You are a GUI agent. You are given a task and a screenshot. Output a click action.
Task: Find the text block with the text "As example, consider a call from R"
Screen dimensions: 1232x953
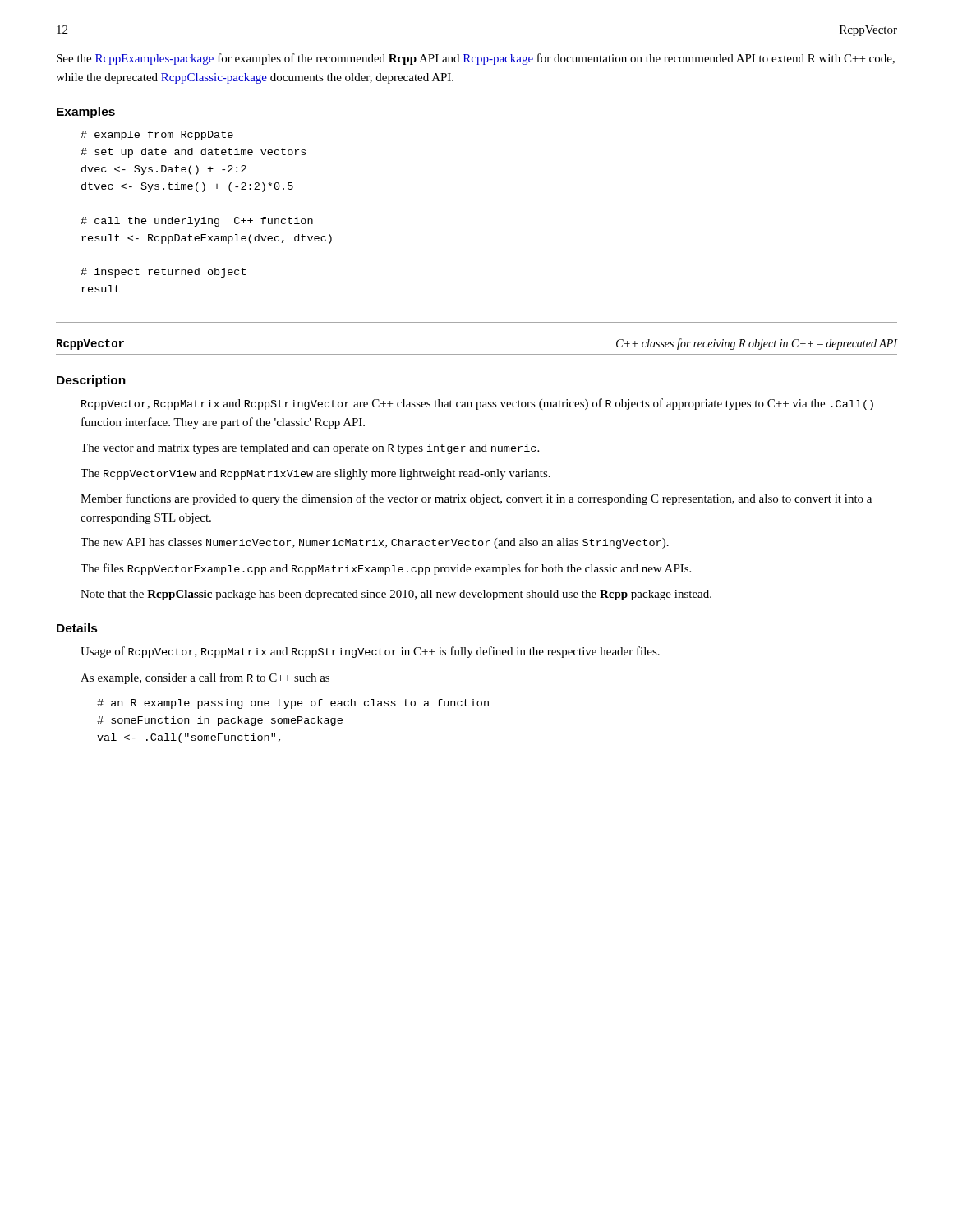(205, 678)
